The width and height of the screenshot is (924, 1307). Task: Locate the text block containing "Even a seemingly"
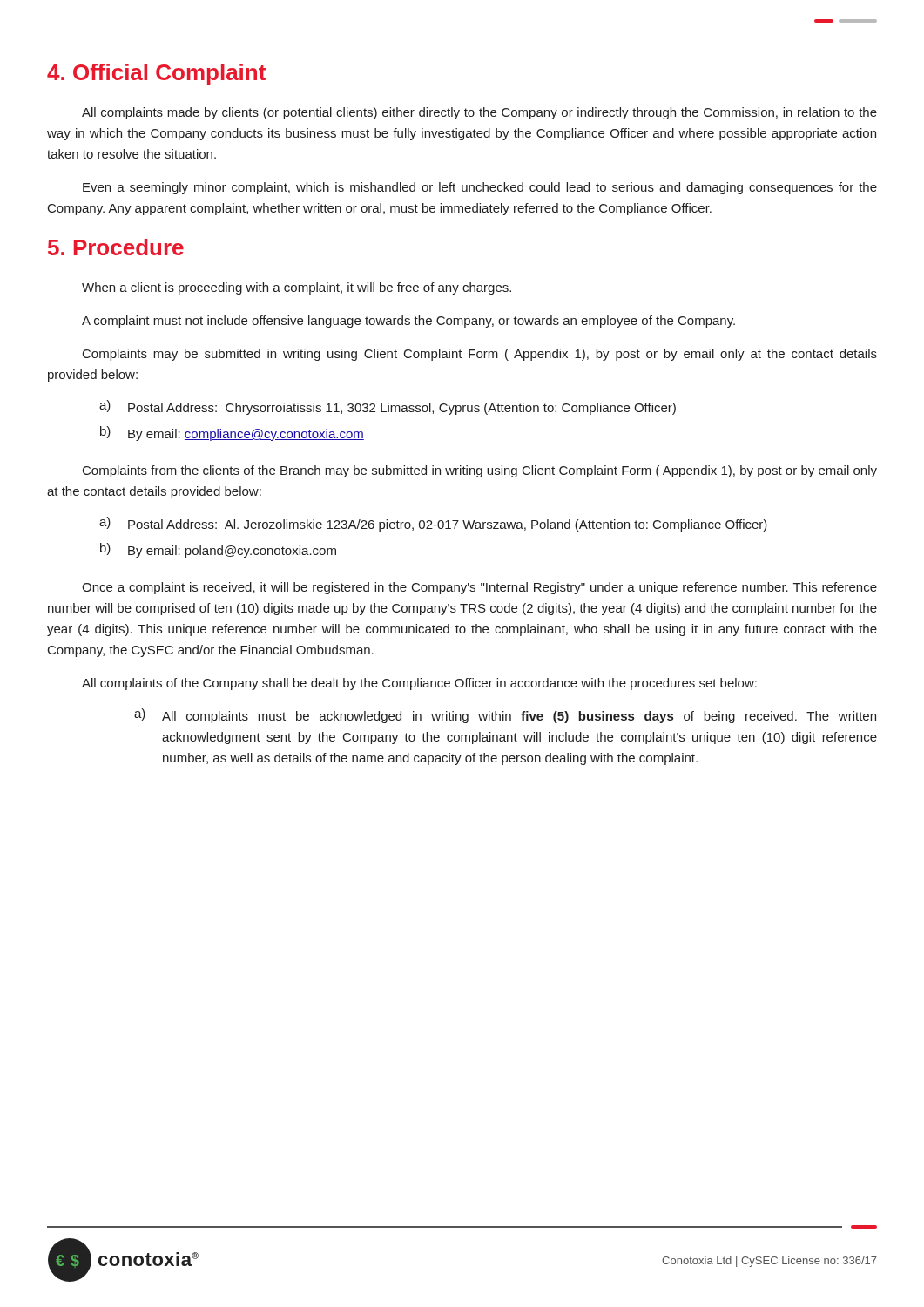pos(462,197)
